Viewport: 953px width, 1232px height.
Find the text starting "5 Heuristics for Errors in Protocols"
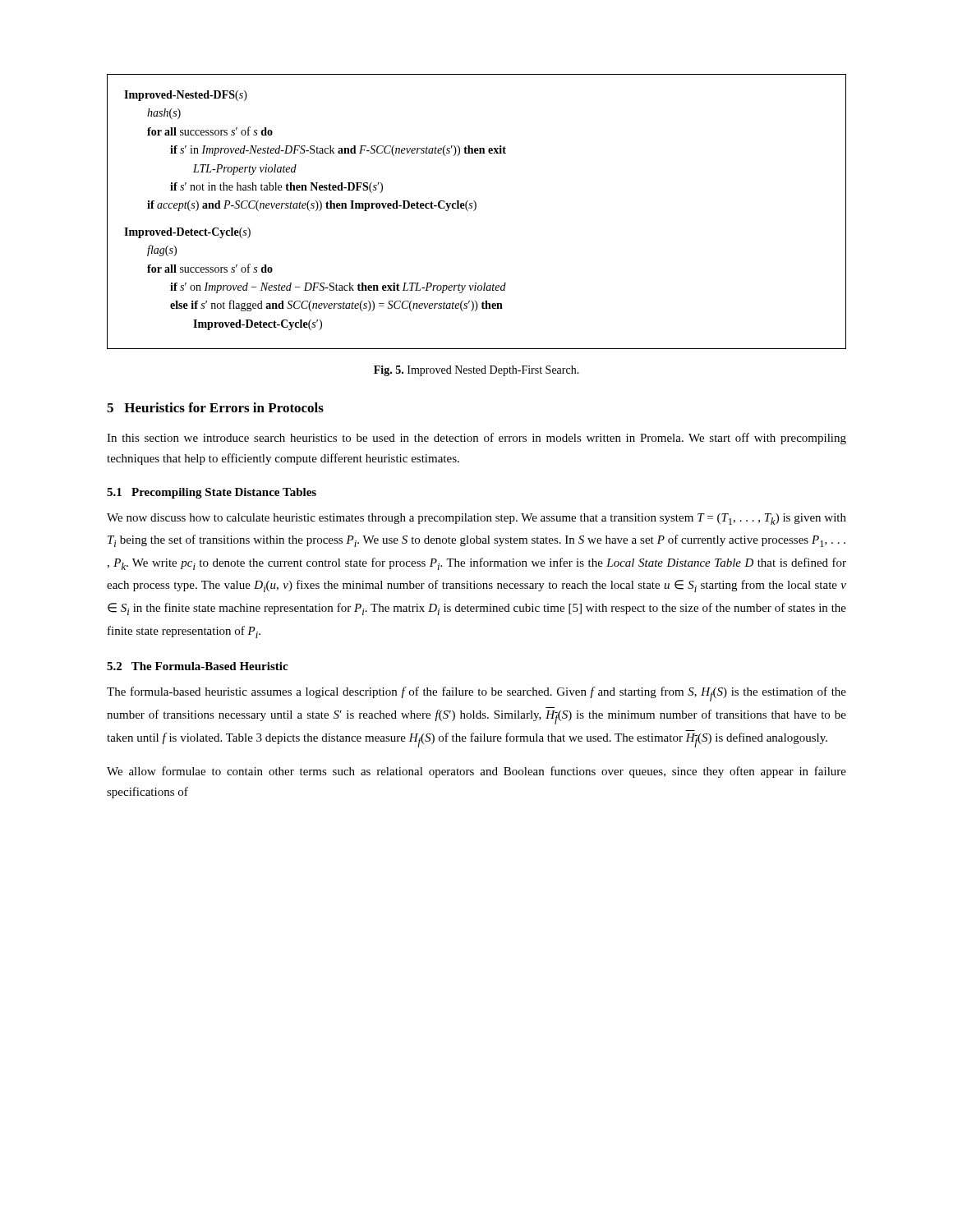click(x=215, y=408)
